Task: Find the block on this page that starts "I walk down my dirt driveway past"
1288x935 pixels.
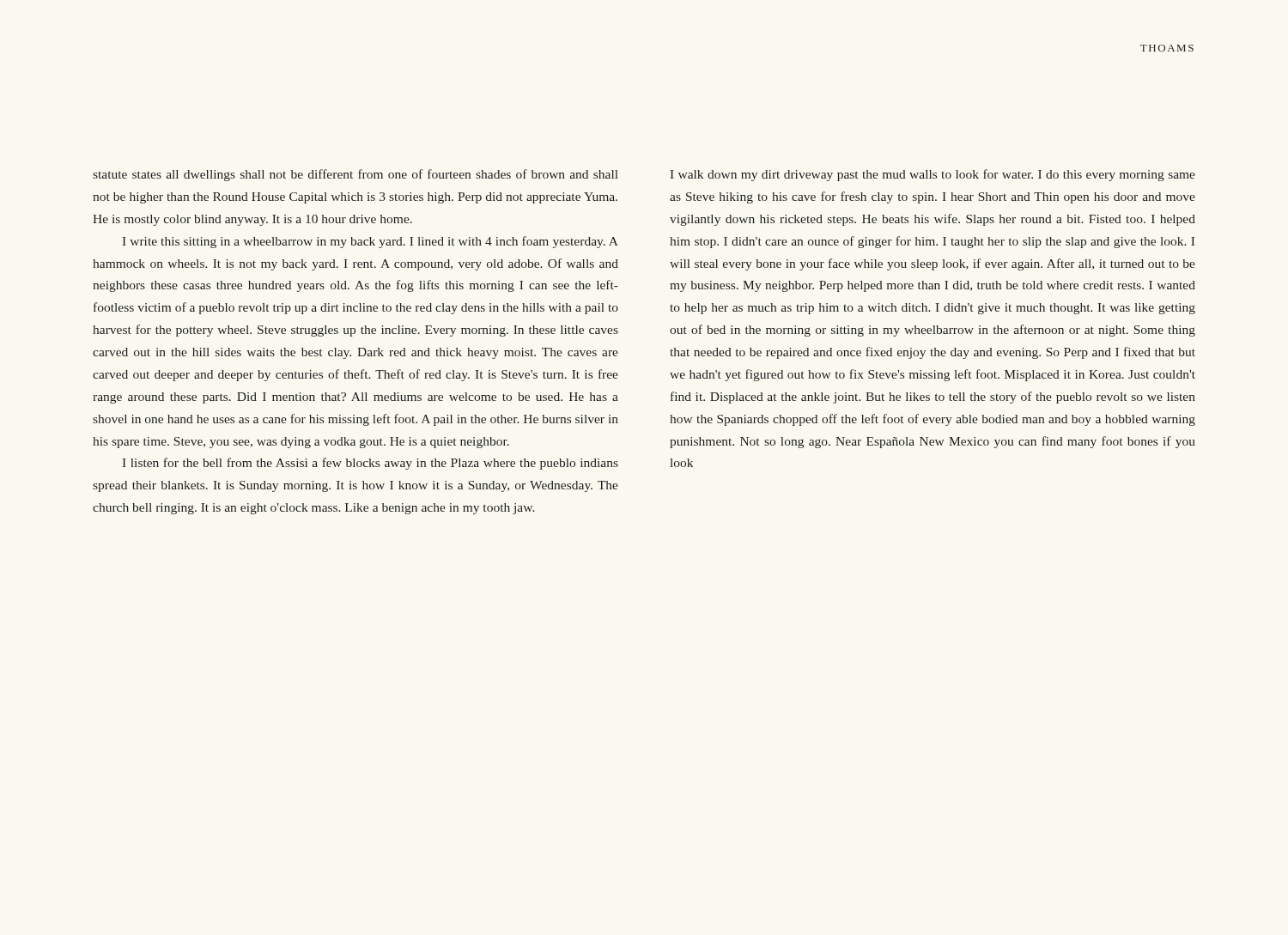Action: point(933,319)
